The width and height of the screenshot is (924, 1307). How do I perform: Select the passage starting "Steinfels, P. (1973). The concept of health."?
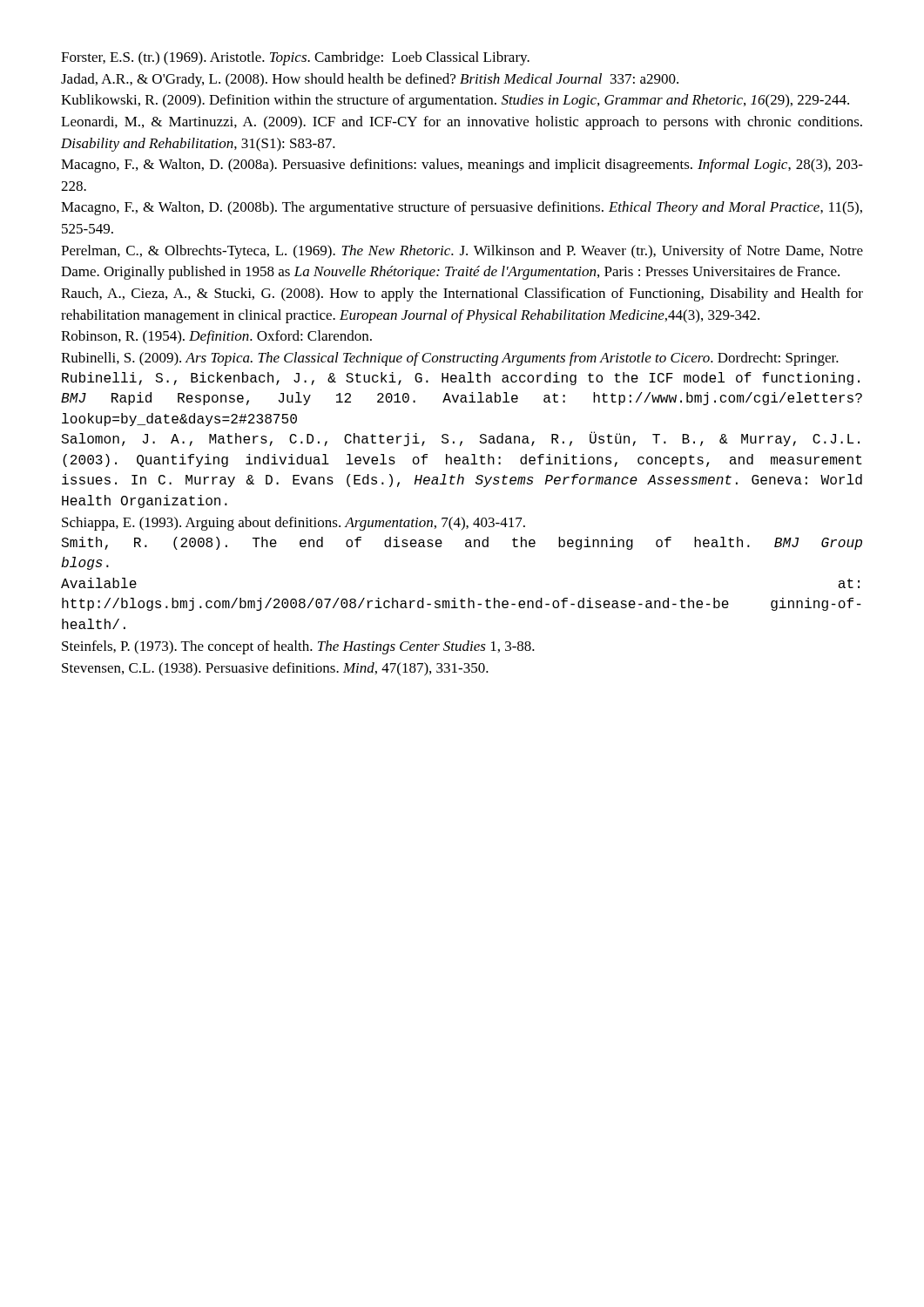[x=298, y=646]
